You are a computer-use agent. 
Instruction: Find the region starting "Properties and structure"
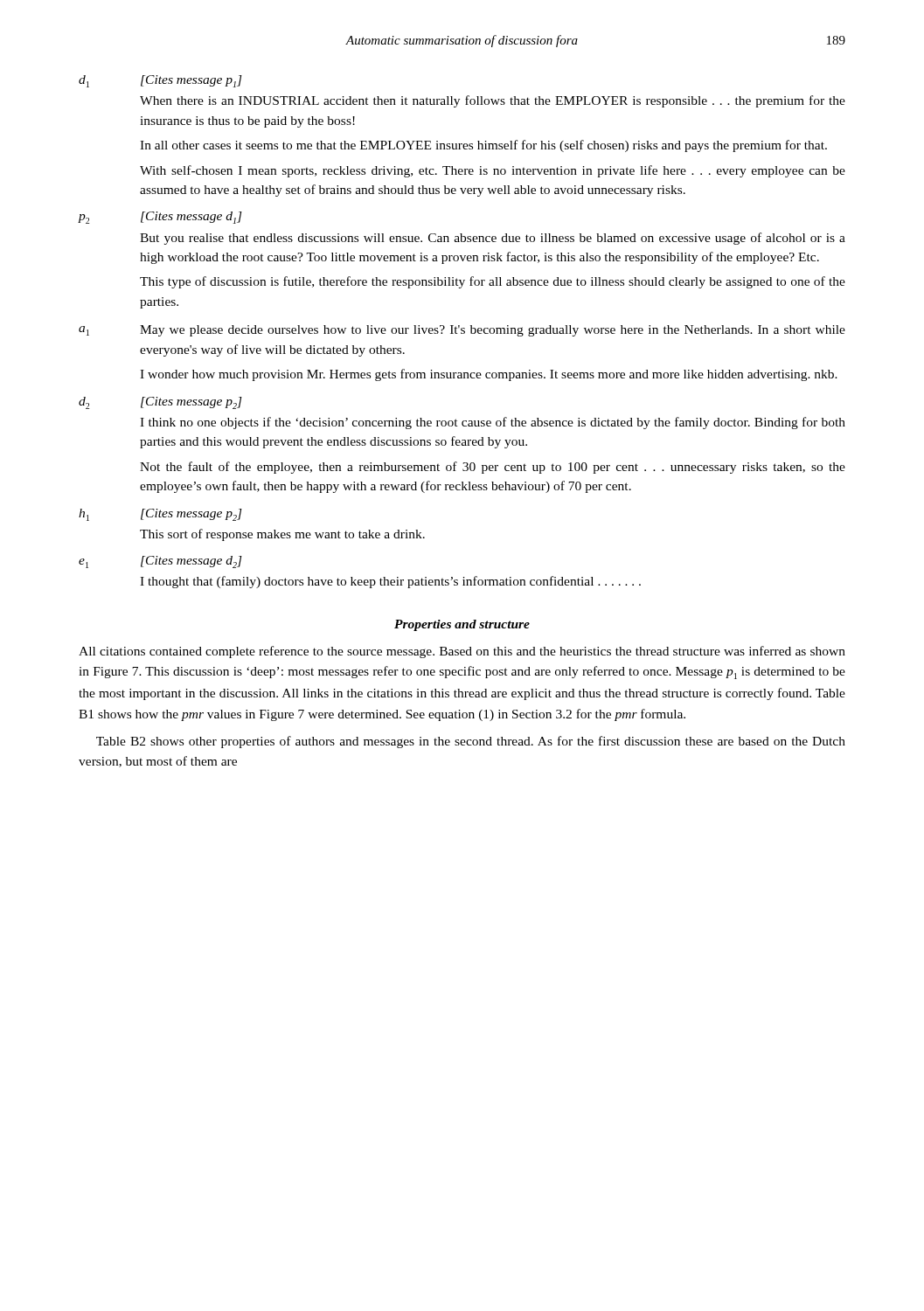[x=462, y=624]
